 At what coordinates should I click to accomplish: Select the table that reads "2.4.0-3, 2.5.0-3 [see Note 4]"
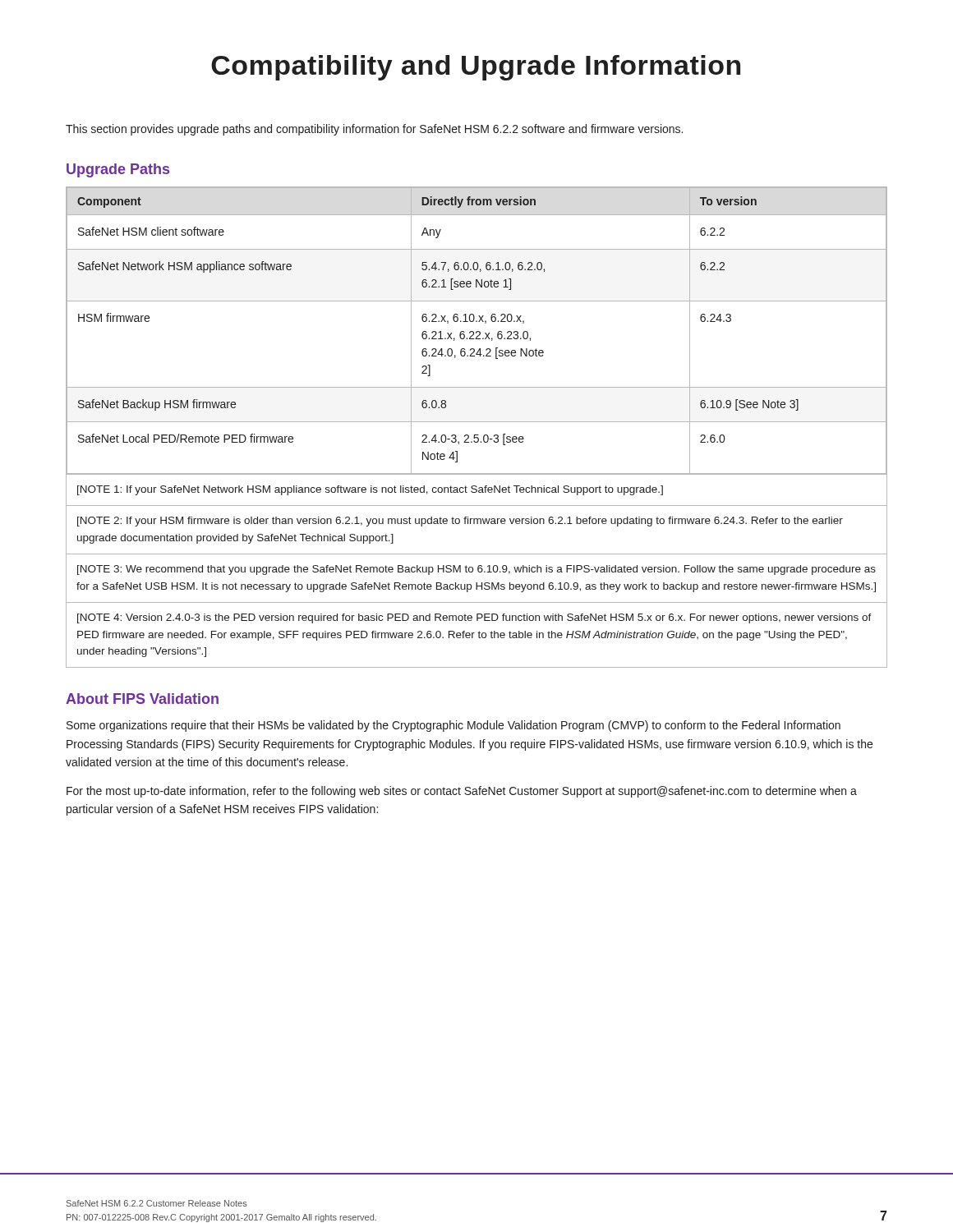476,427
